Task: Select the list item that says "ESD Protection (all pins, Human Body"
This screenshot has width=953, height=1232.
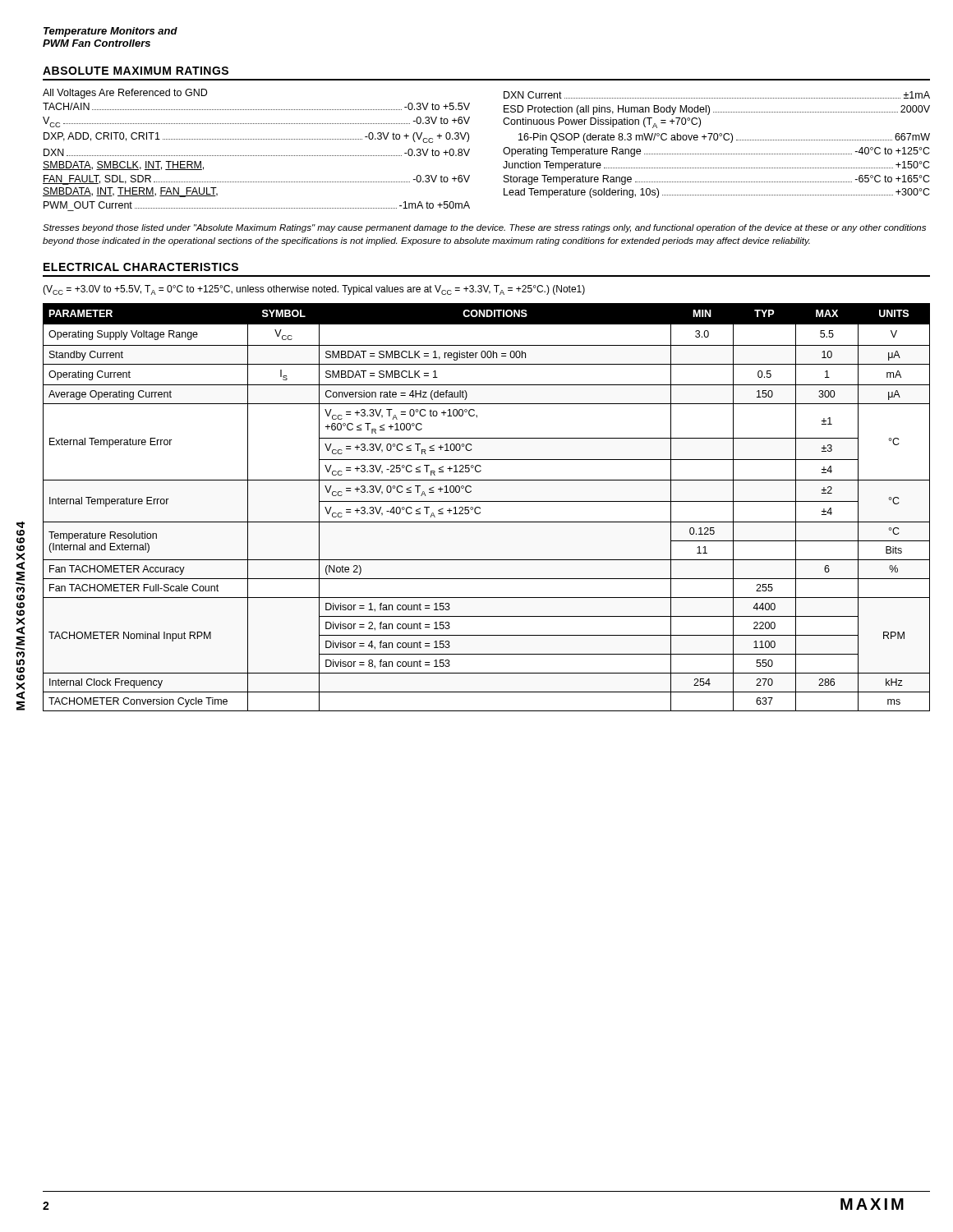Action: coord(716,108)
